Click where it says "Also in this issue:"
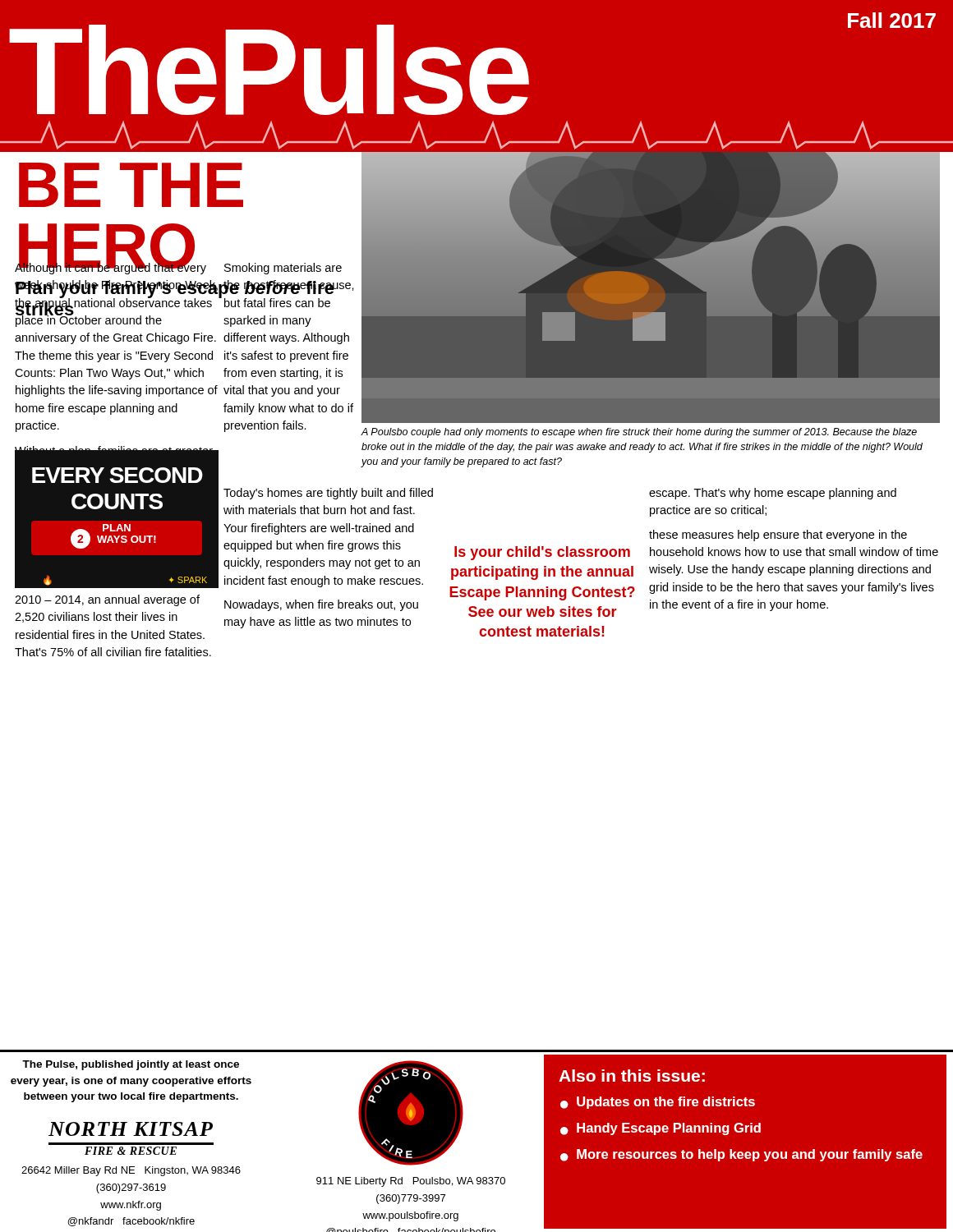 pos(632,1076)
